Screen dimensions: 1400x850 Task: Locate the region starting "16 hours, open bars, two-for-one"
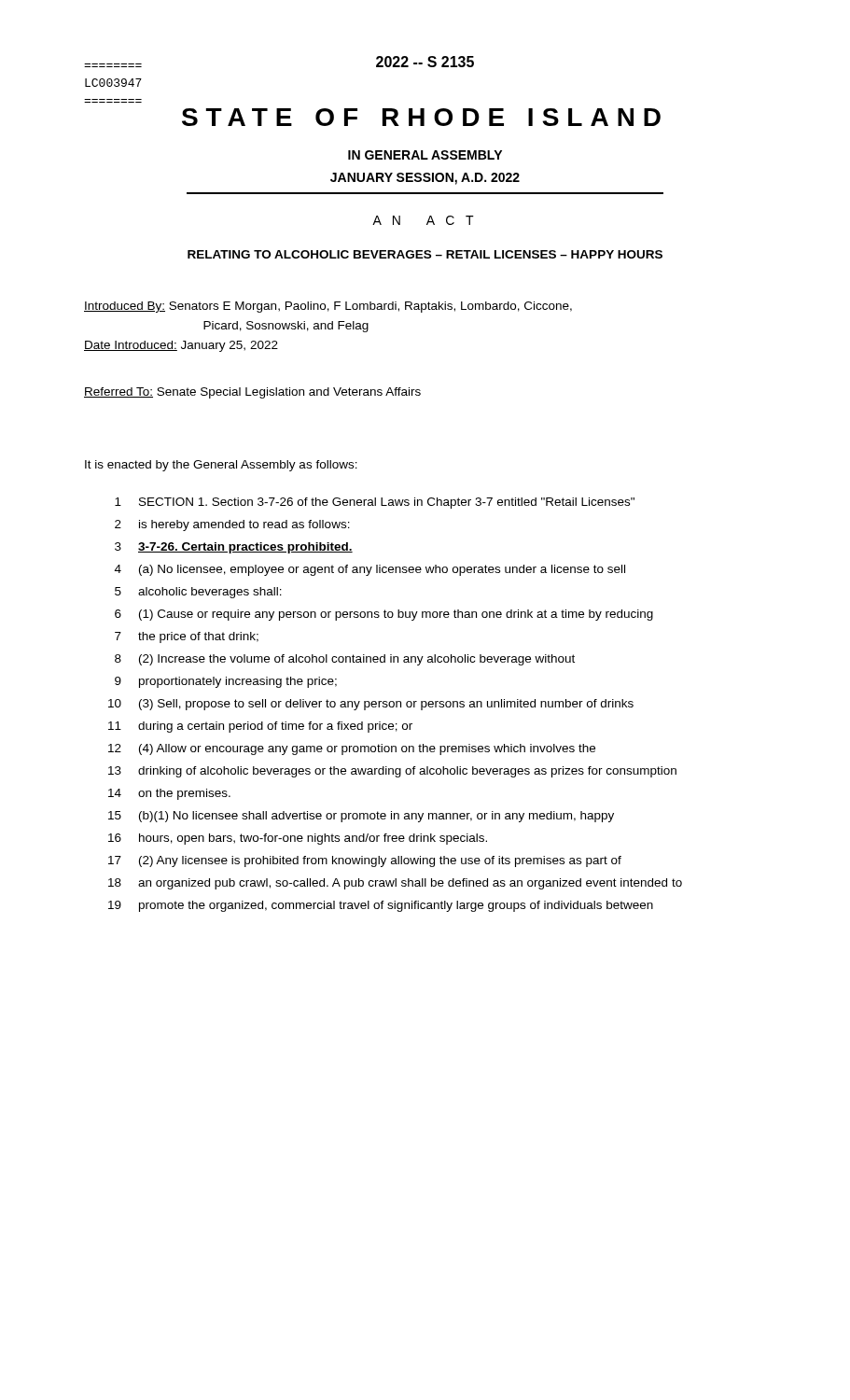pyautogui.click(x=286, y=839)
